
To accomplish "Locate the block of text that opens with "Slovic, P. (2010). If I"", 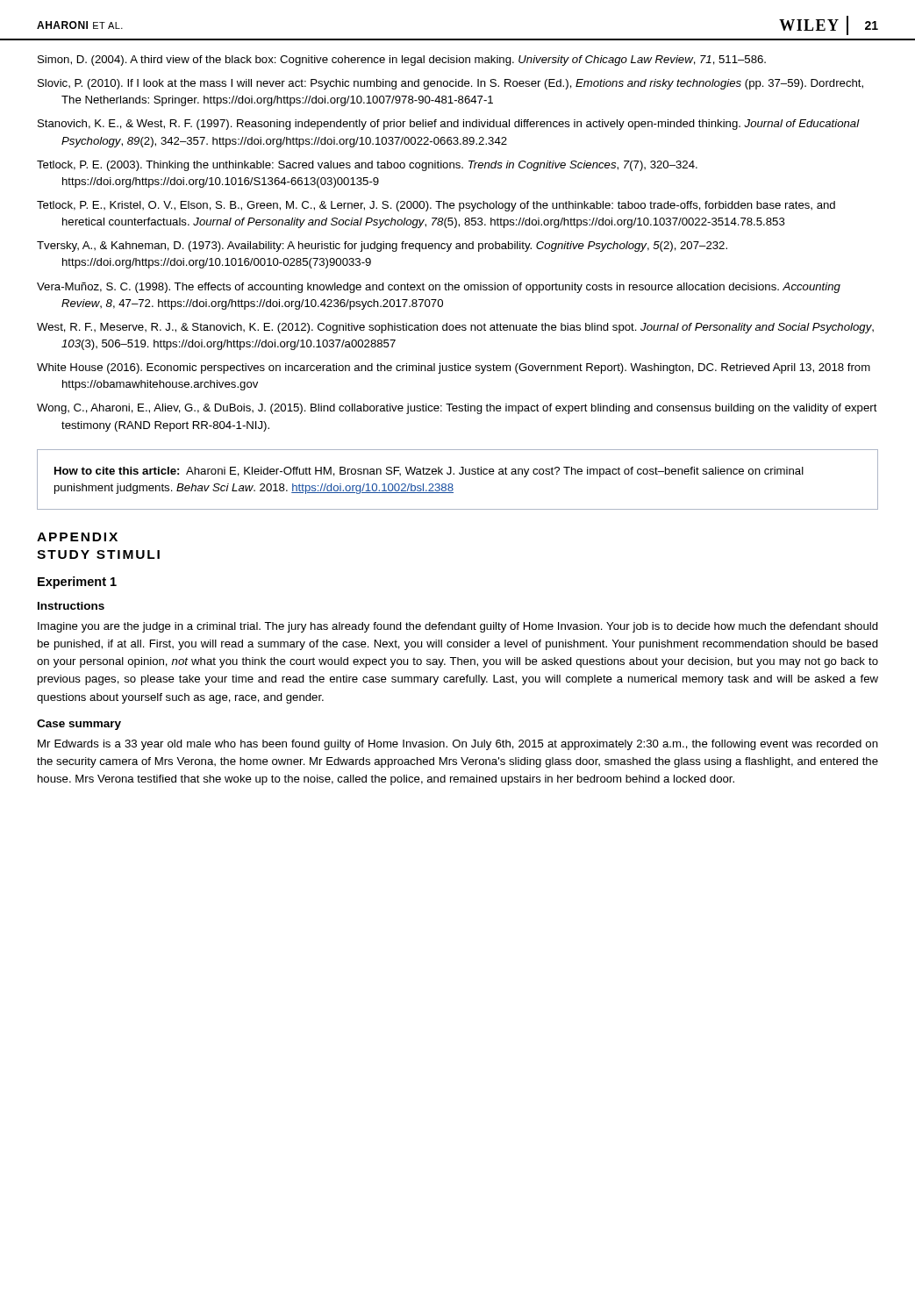I will click(451, 91).
